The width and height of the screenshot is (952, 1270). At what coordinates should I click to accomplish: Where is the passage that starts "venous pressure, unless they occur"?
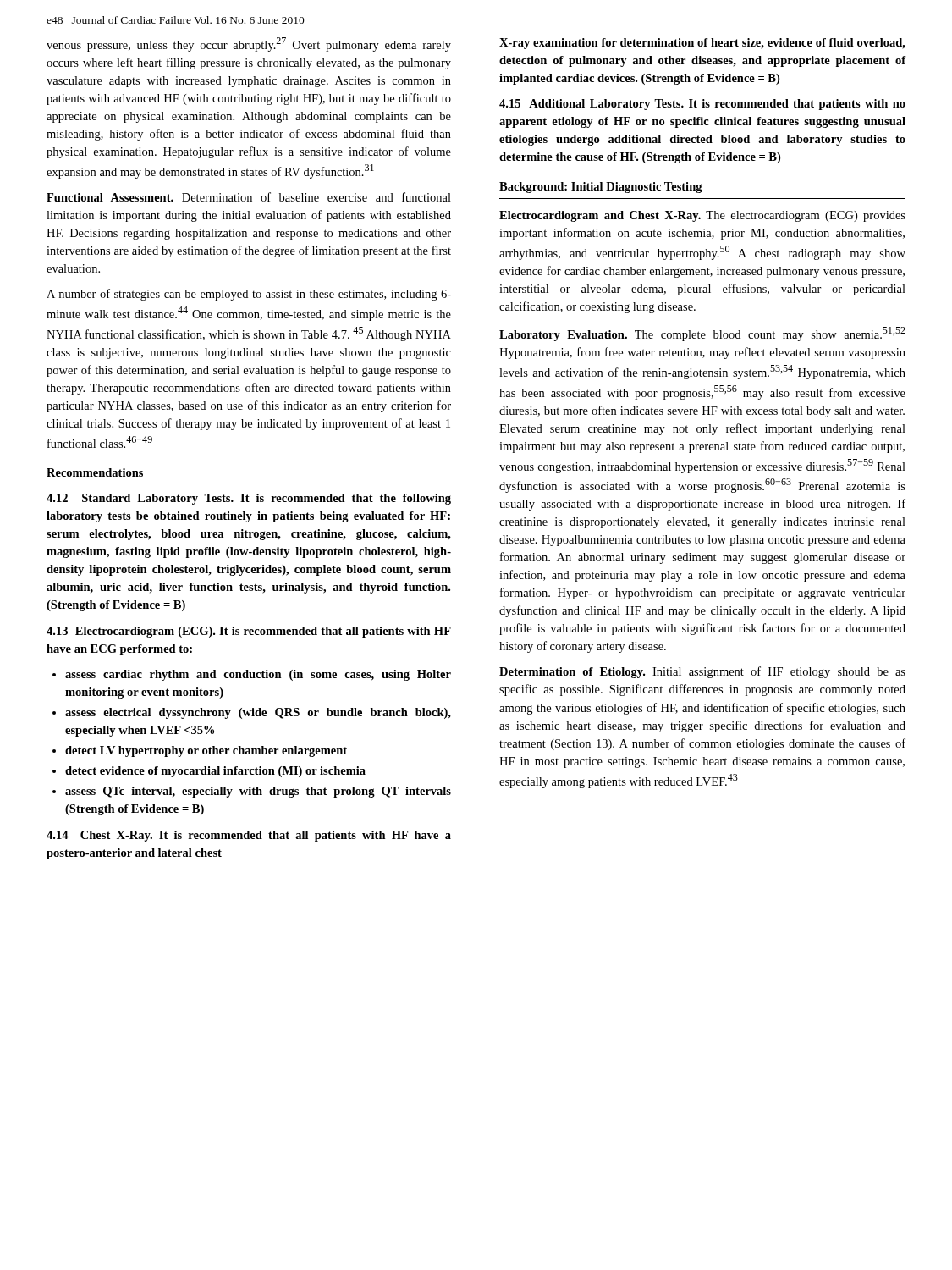pos(249,107)
